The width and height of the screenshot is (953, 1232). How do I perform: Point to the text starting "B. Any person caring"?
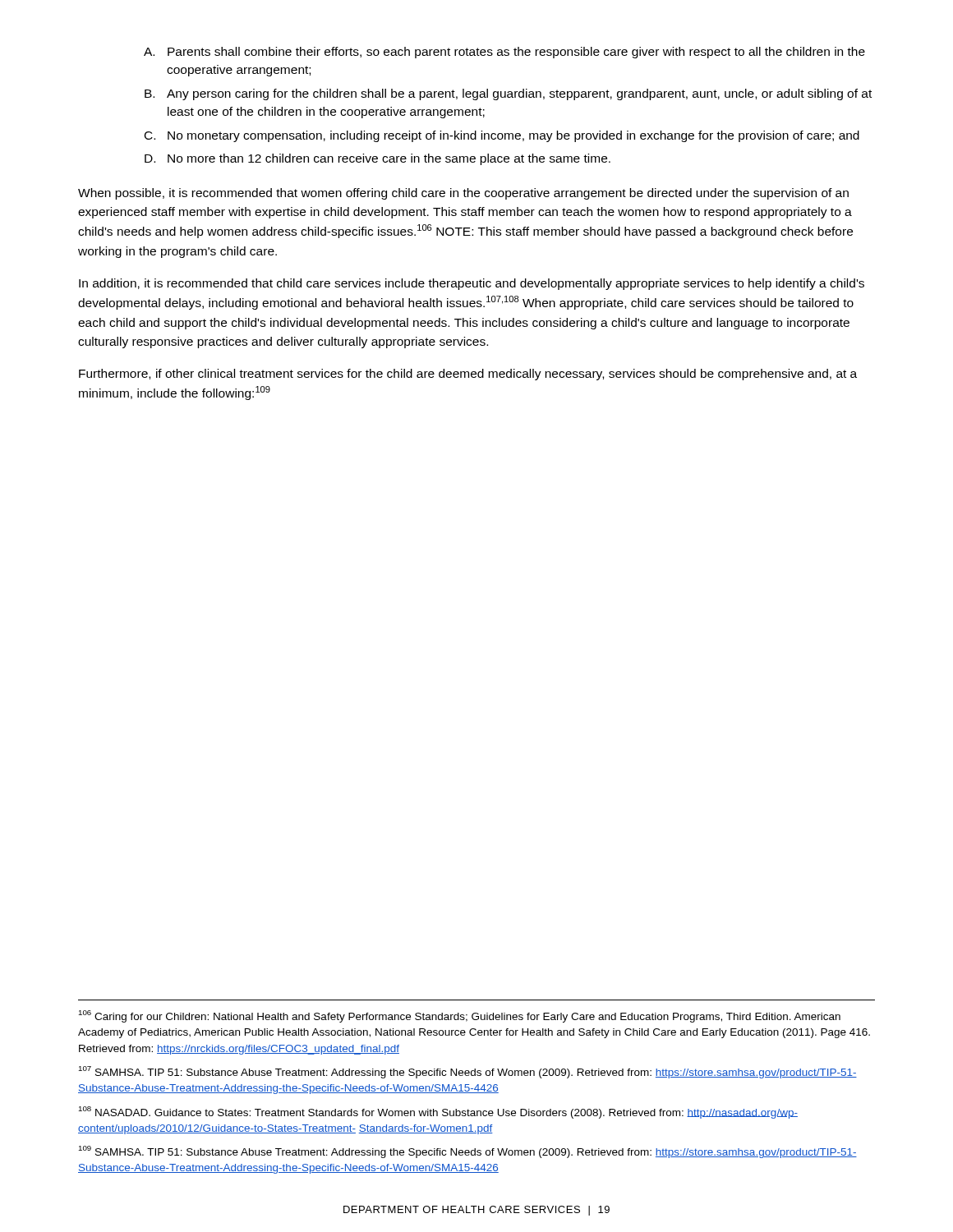[x=509, y=103]
